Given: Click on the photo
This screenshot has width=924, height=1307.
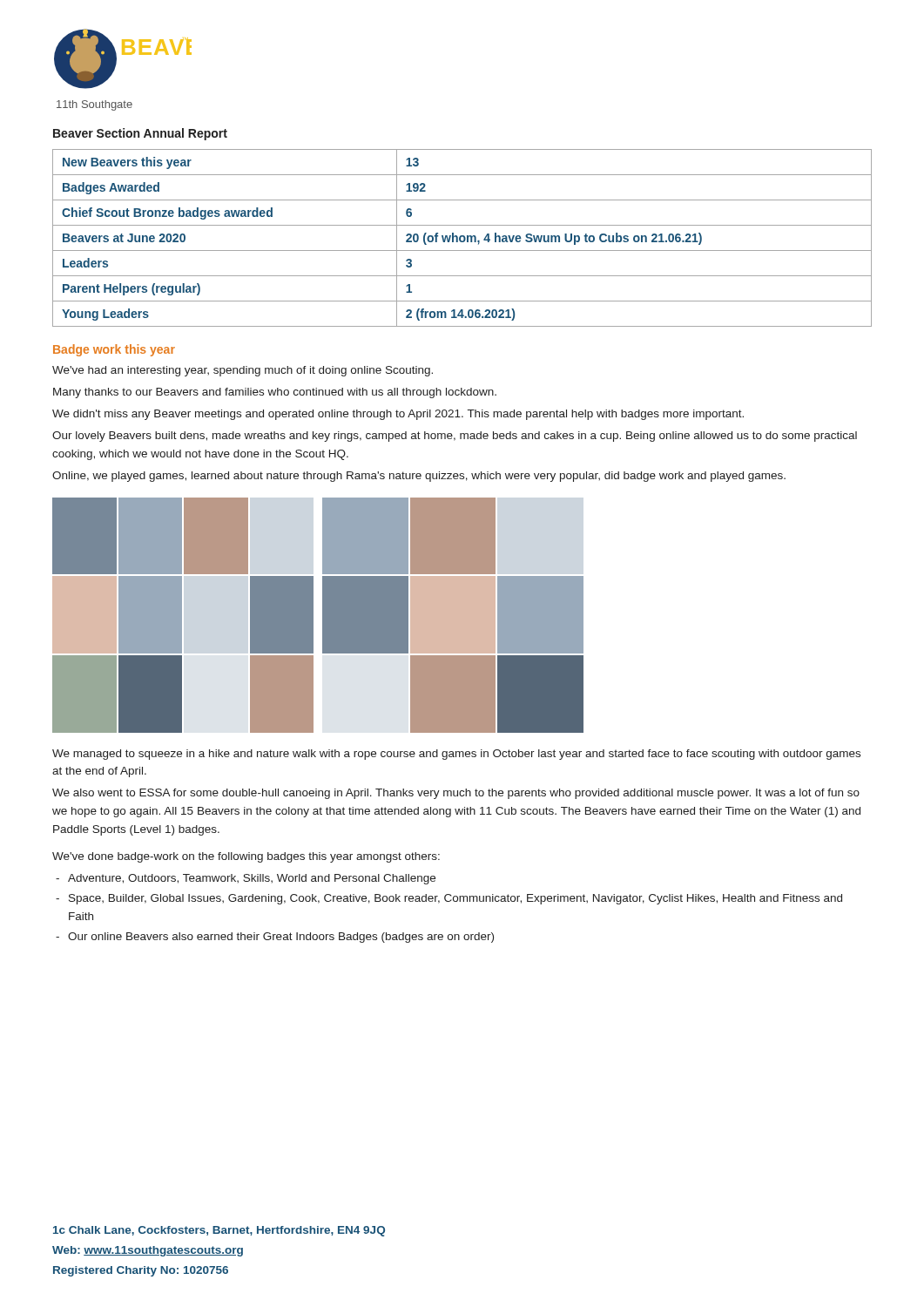Looking at the screenshot, I should point(322,615).
